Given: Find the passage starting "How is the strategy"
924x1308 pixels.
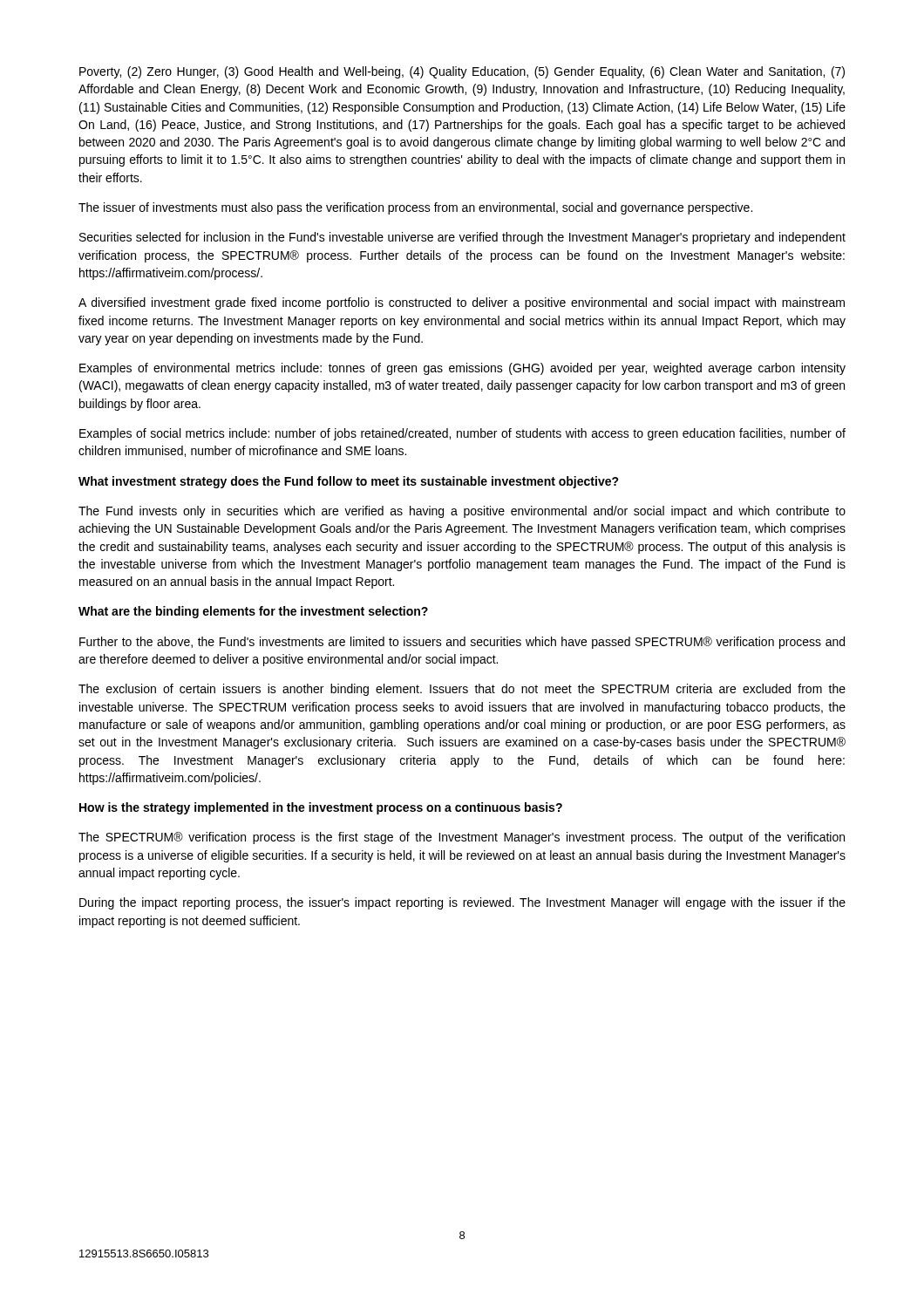Looking at the screenshot, I should click(x=321, y=808).
